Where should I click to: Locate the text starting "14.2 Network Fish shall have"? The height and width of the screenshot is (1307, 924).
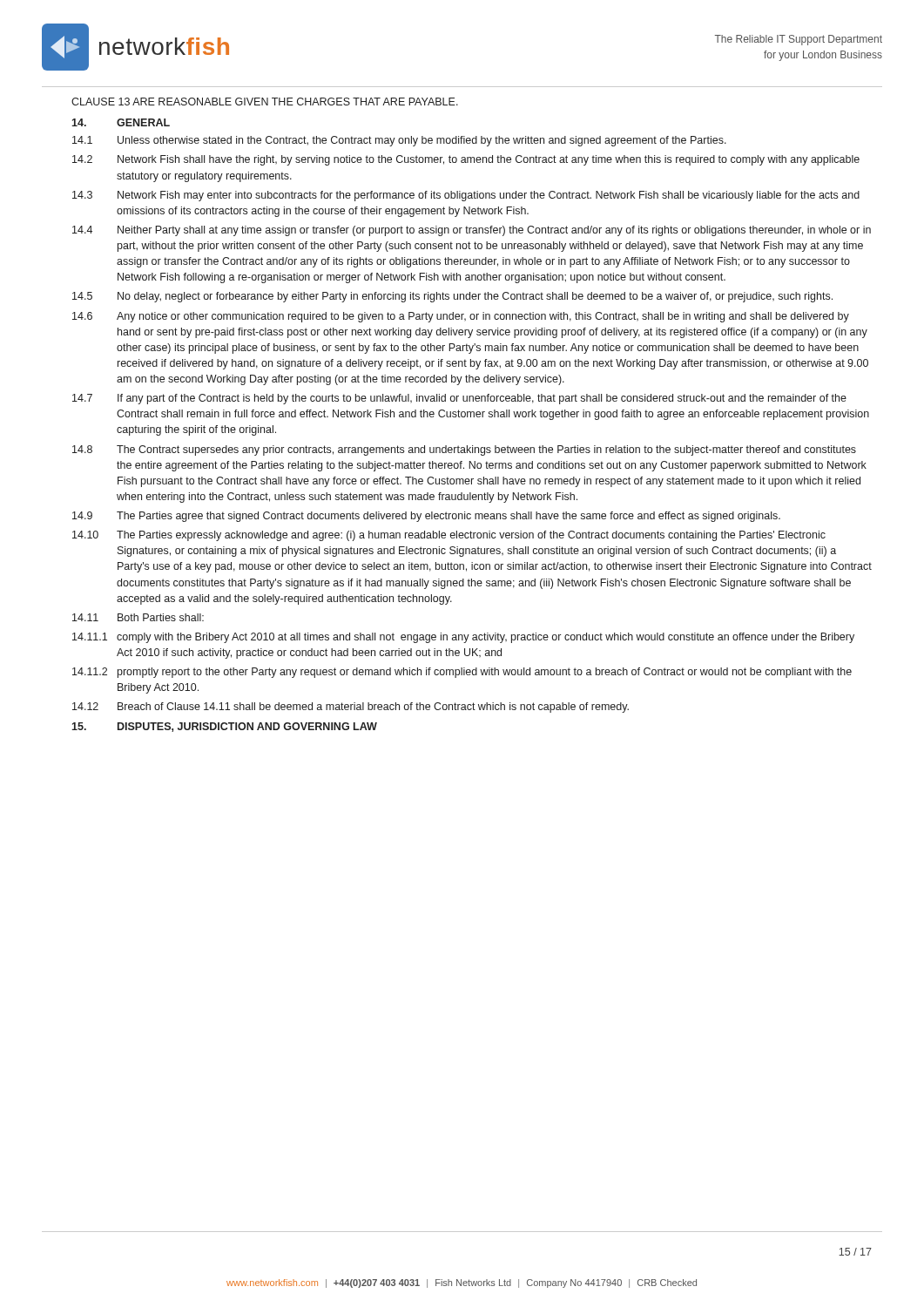point(472,168)
